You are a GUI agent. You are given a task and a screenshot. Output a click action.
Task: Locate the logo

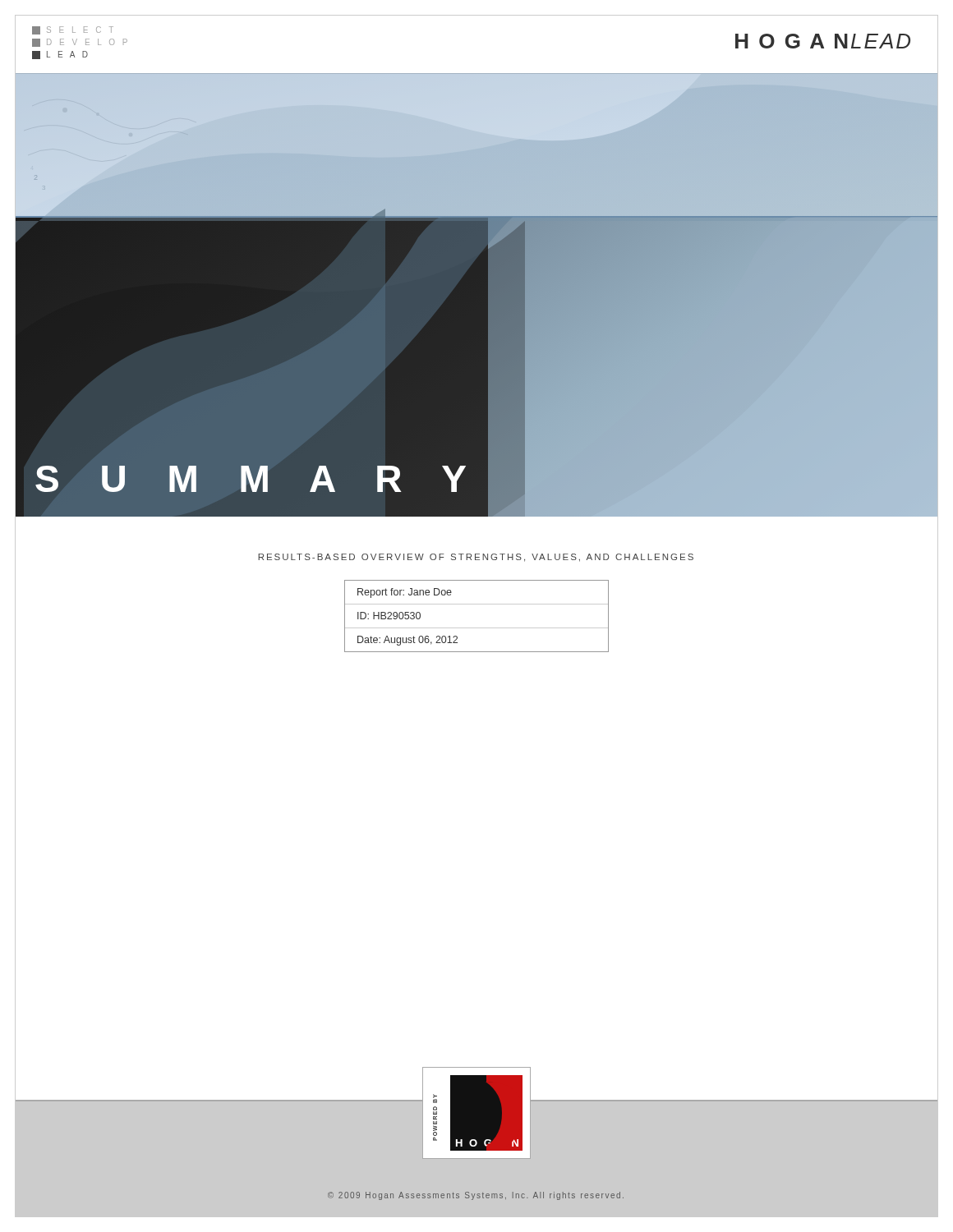(x=476, y=1113)
